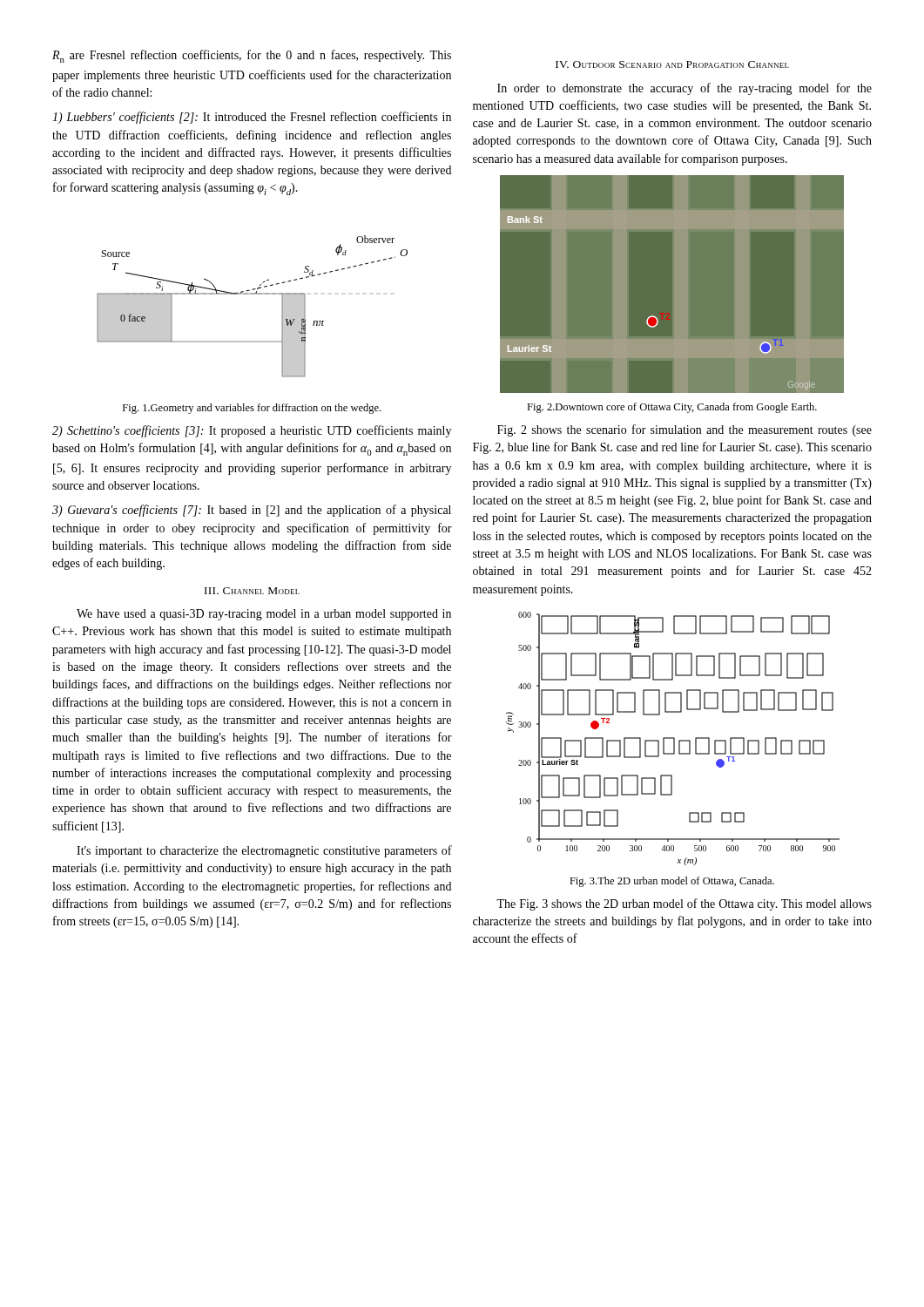924x1307 pixels.
Task: Click on the list item that says "3) Guevara's coefficients [7]: It based"
Action: pyautogui.click(x=252, y=538)
